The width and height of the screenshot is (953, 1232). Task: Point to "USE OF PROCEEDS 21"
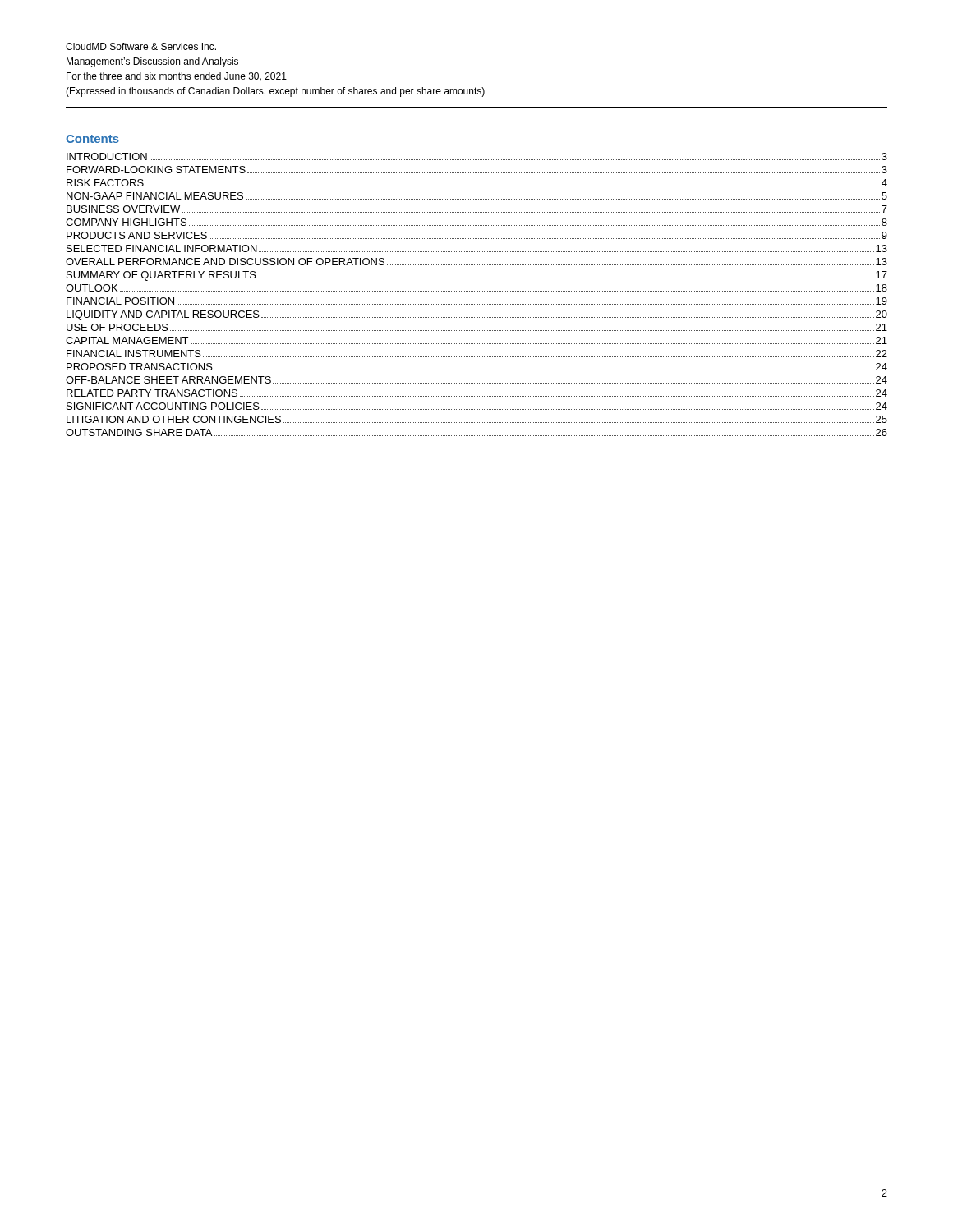click(x=476, y=327)
